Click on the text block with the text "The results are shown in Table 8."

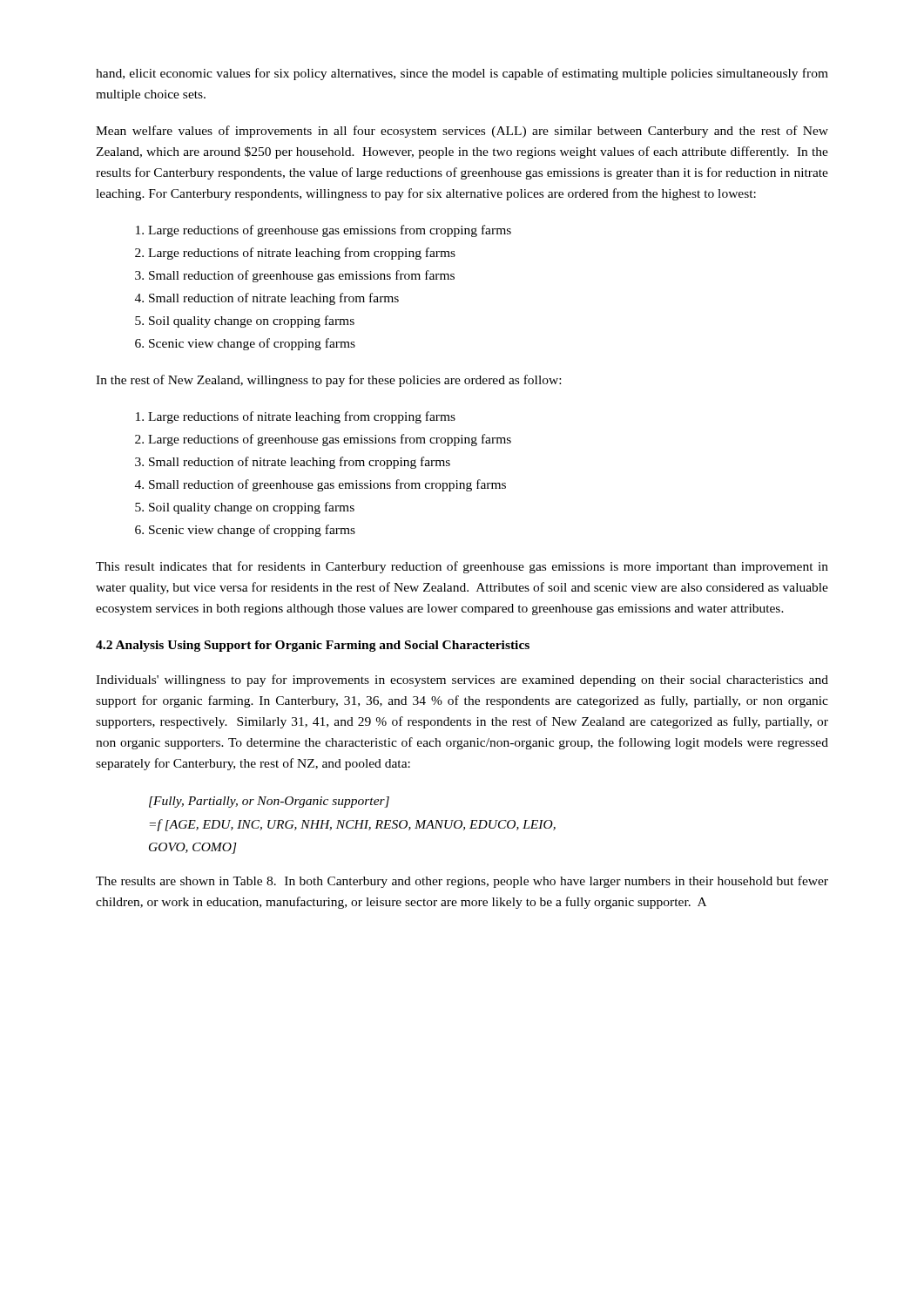462,891
